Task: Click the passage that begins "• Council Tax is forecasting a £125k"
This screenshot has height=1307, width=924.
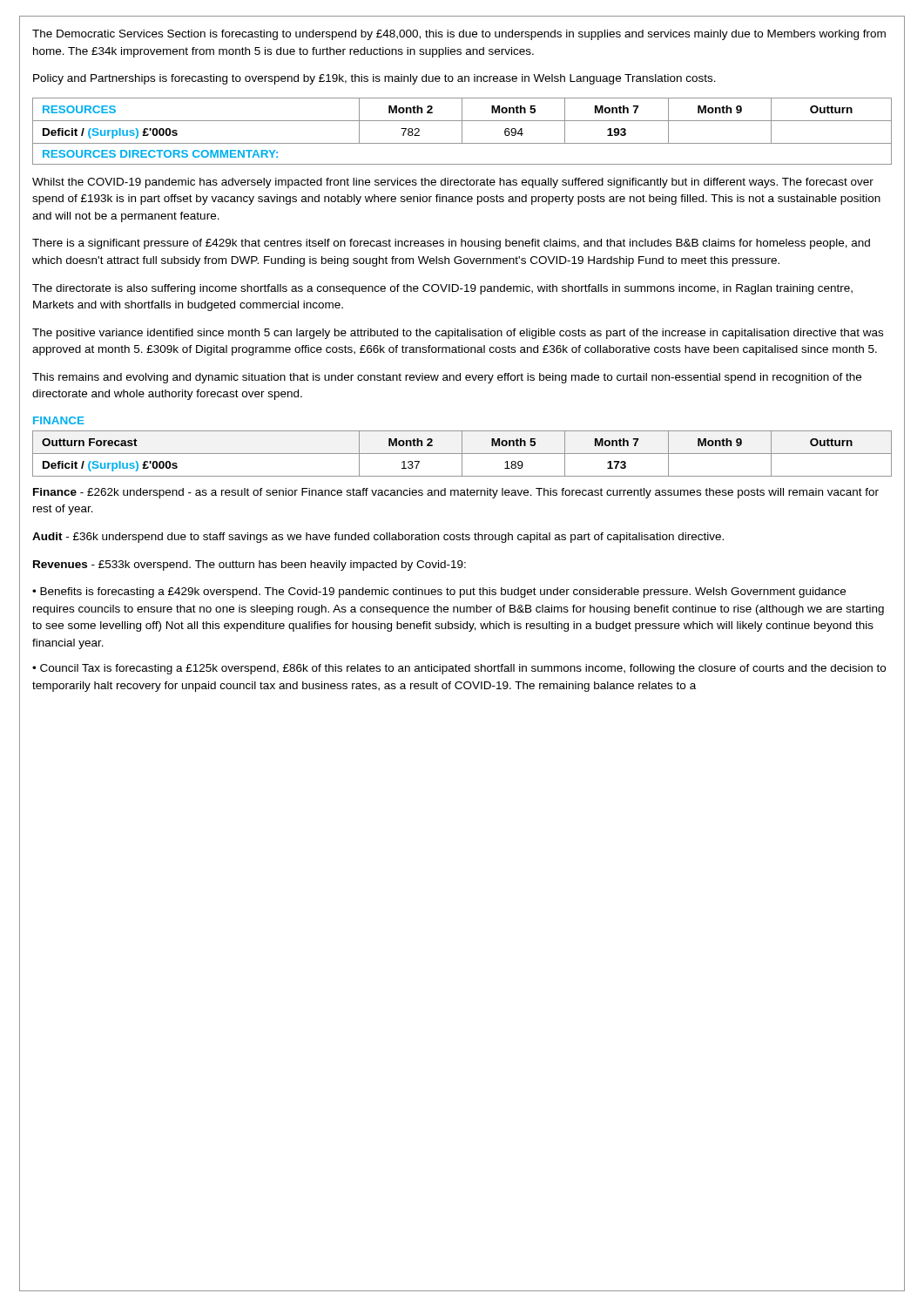Action: [x=459, y=677]
